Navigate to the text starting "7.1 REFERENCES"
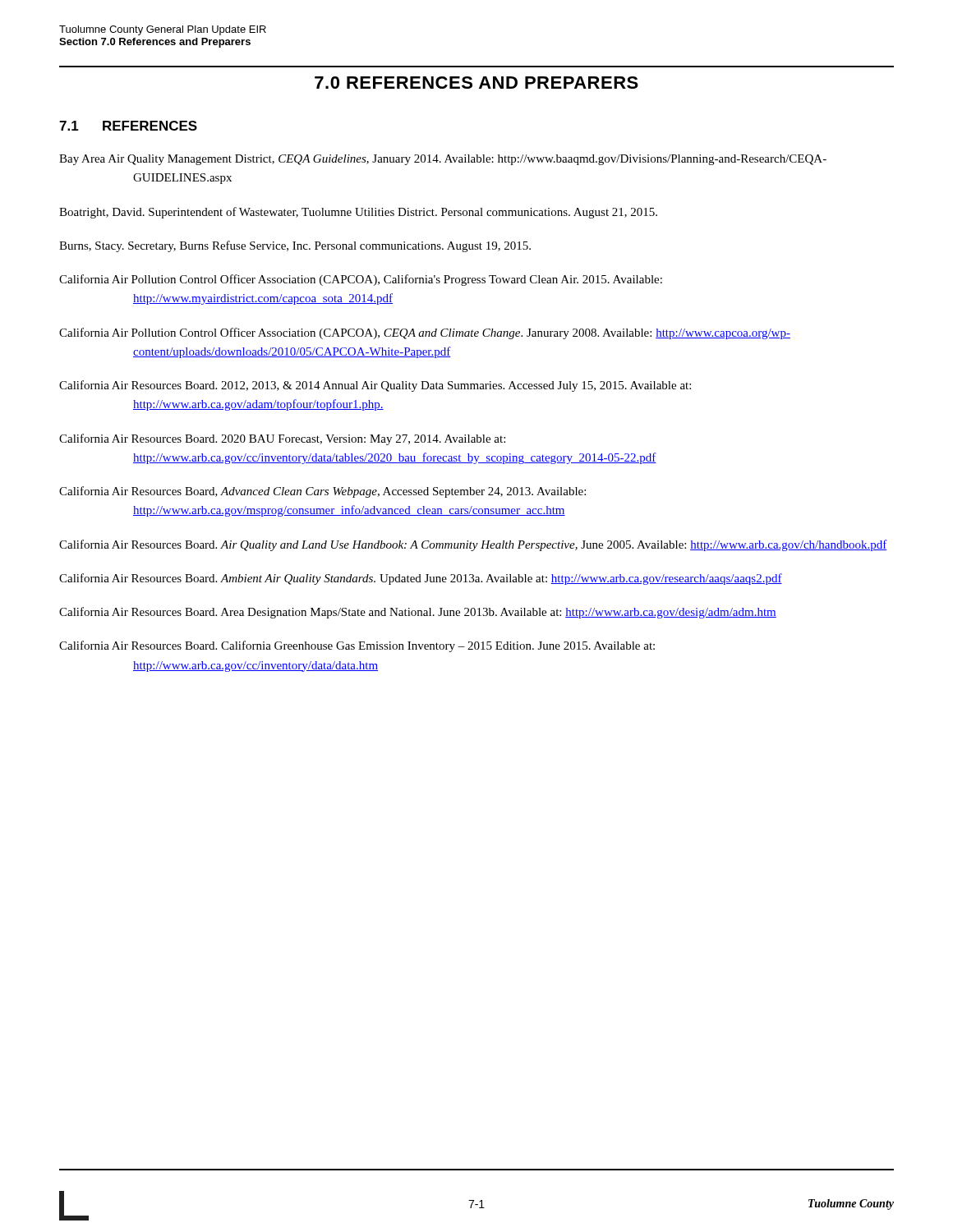 coord(128,126)
